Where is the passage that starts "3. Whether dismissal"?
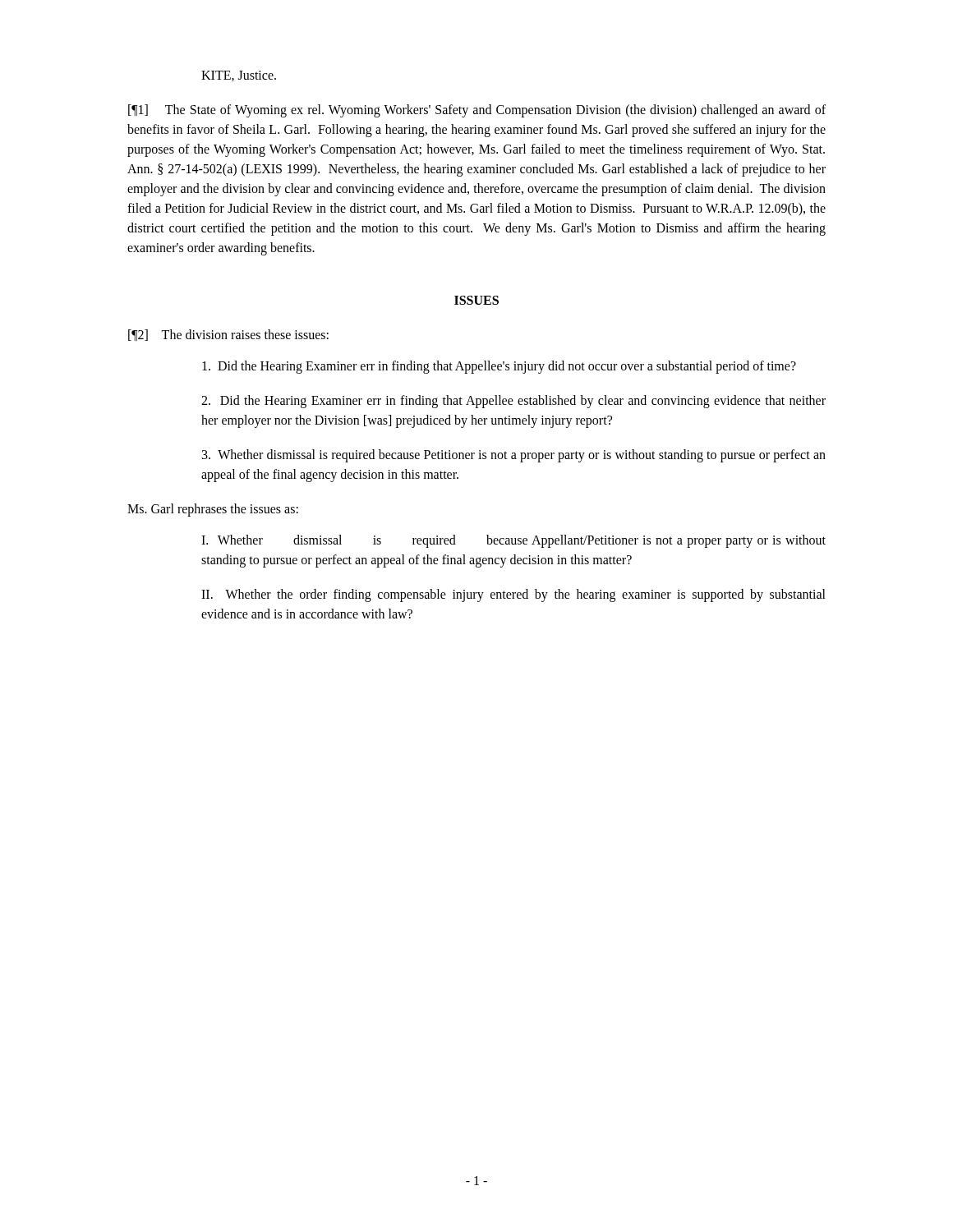953x1232 pixels. click(513, 464)
